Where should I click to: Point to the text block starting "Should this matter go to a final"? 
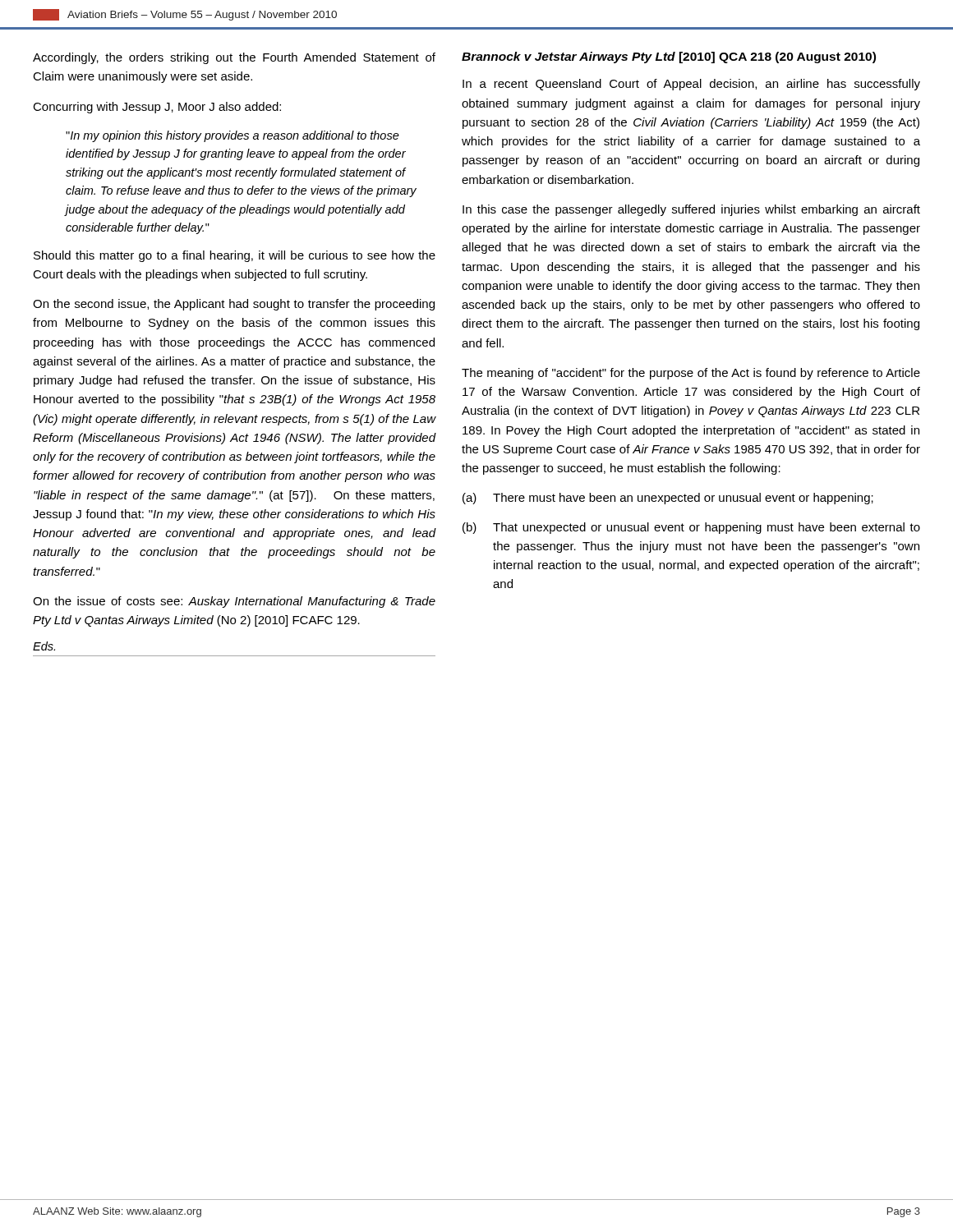(234, 264)
